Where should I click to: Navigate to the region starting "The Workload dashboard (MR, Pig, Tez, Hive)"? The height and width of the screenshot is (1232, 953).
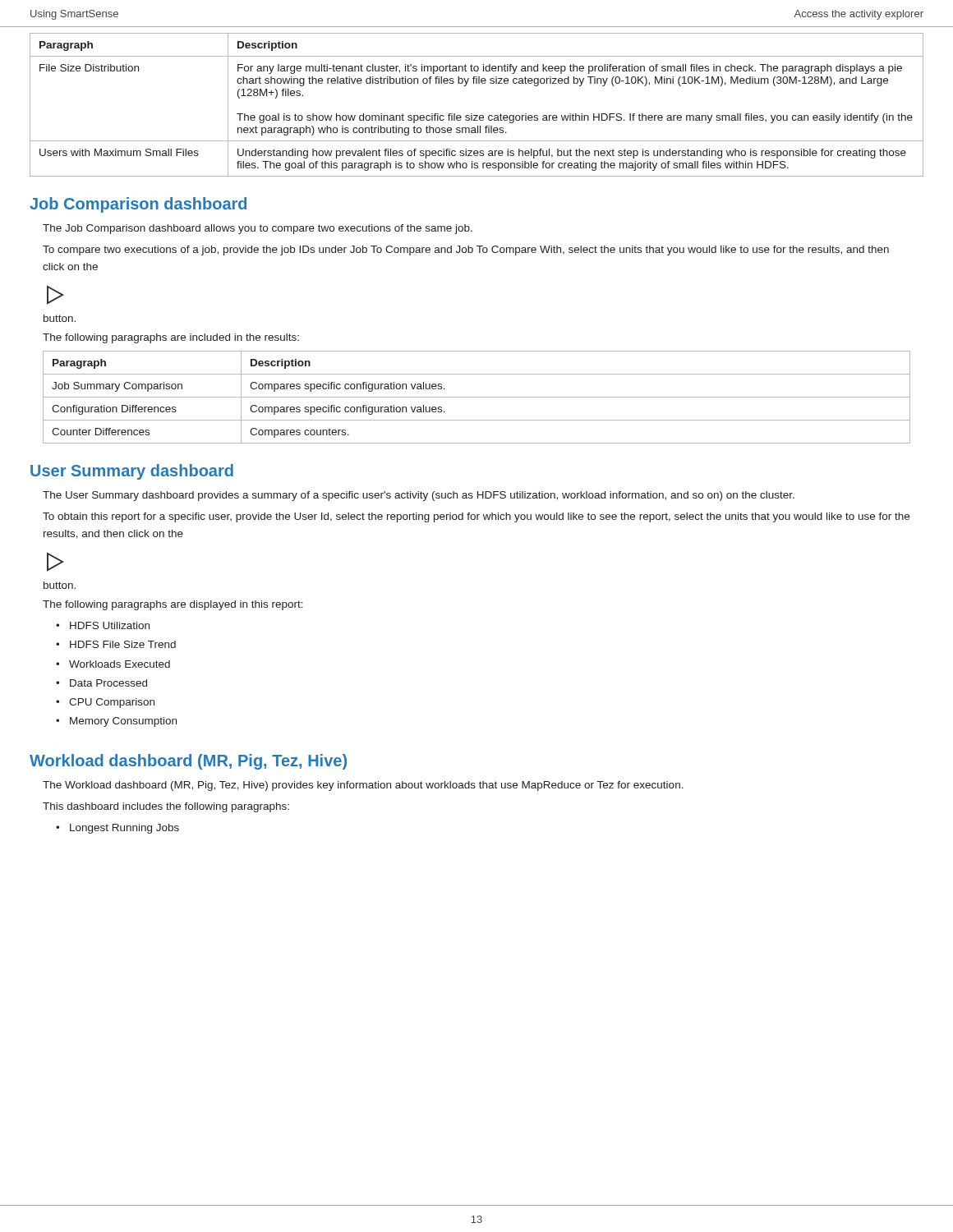point(363,784)
